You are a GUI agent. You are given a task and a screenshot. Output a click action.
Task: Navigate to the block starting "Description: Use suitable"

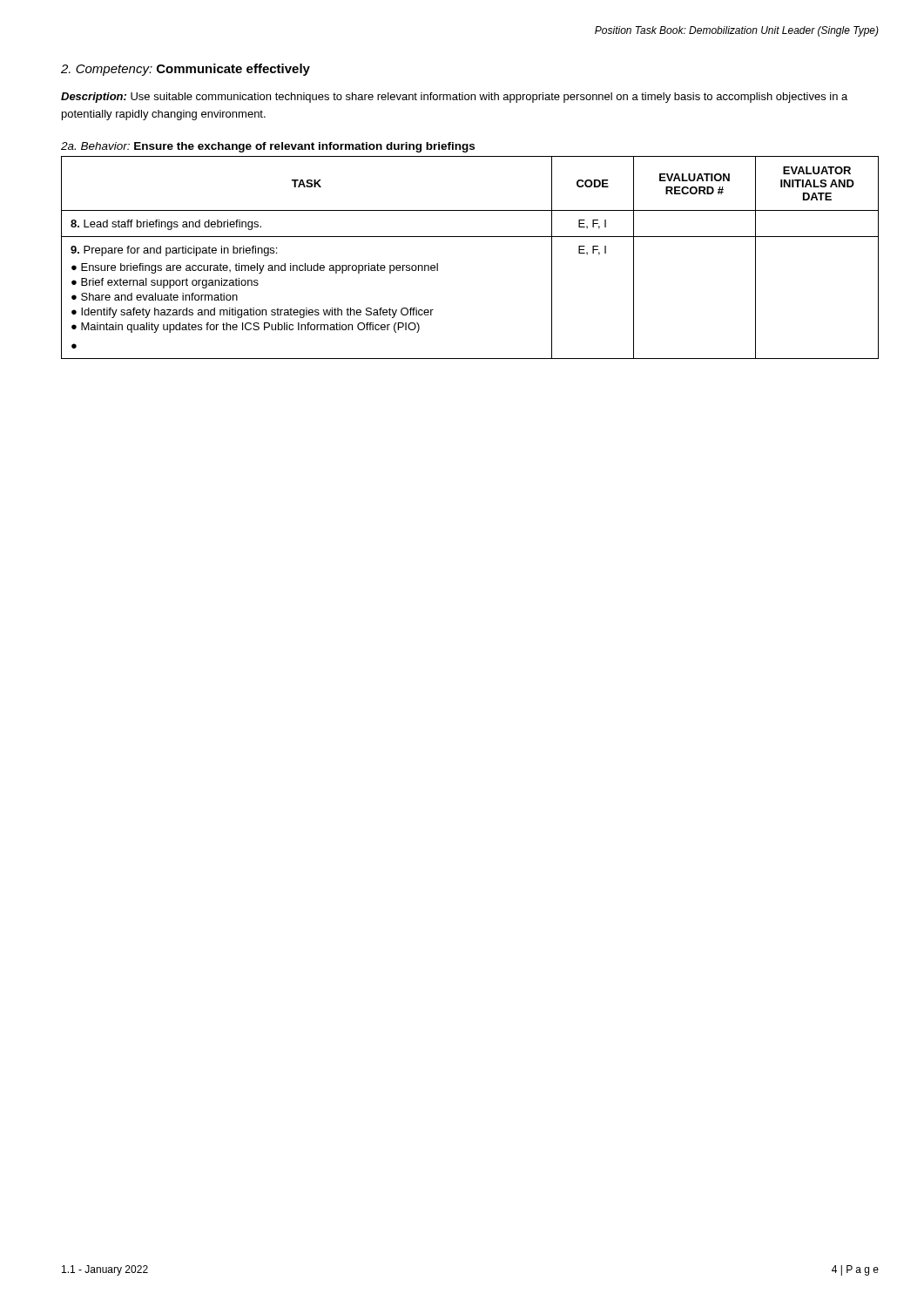(x=454, y=105)
